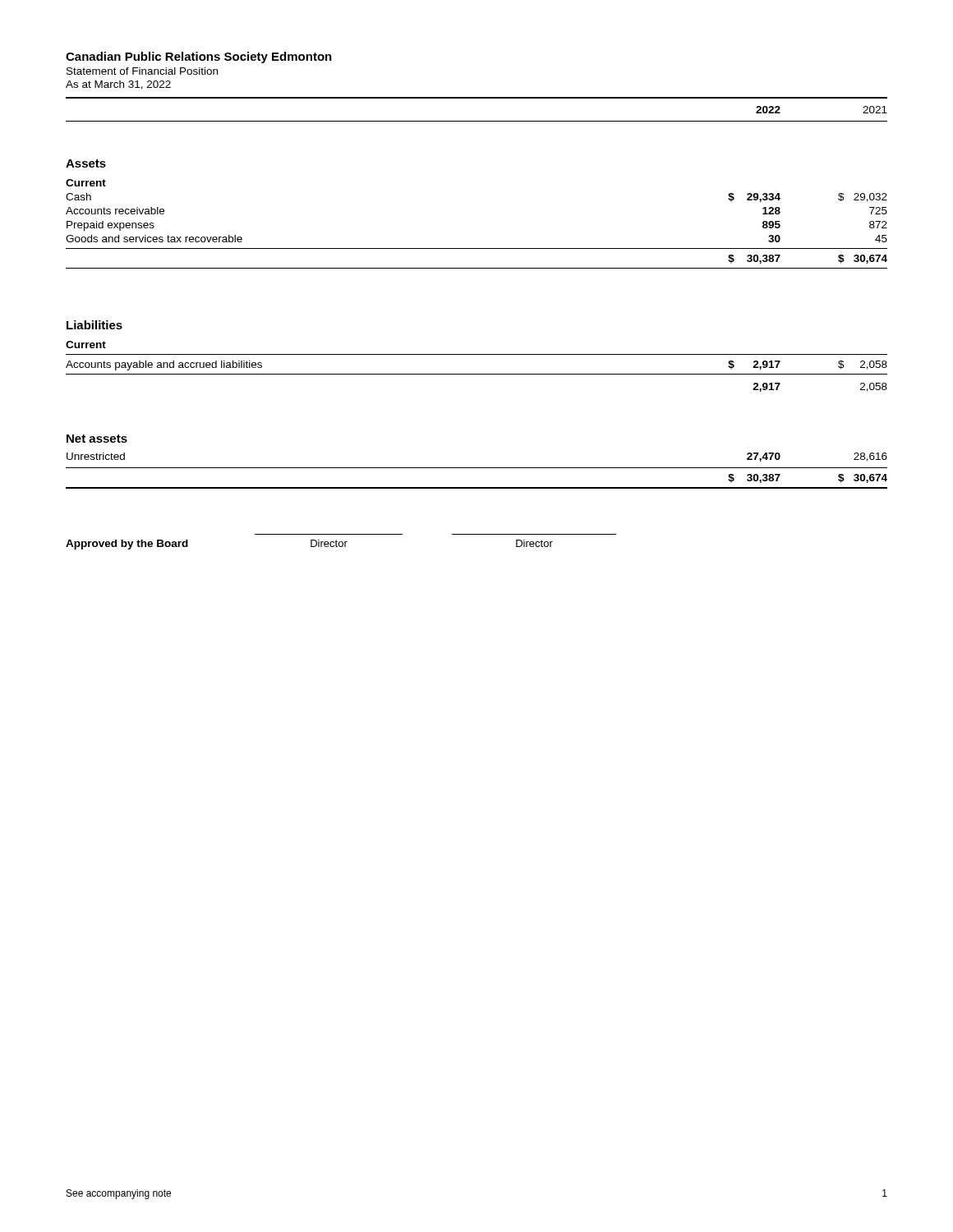Find the text block that reads "Approved by the Board Director"
This screenshot has width=953, height=1232.
coord(341,542)
